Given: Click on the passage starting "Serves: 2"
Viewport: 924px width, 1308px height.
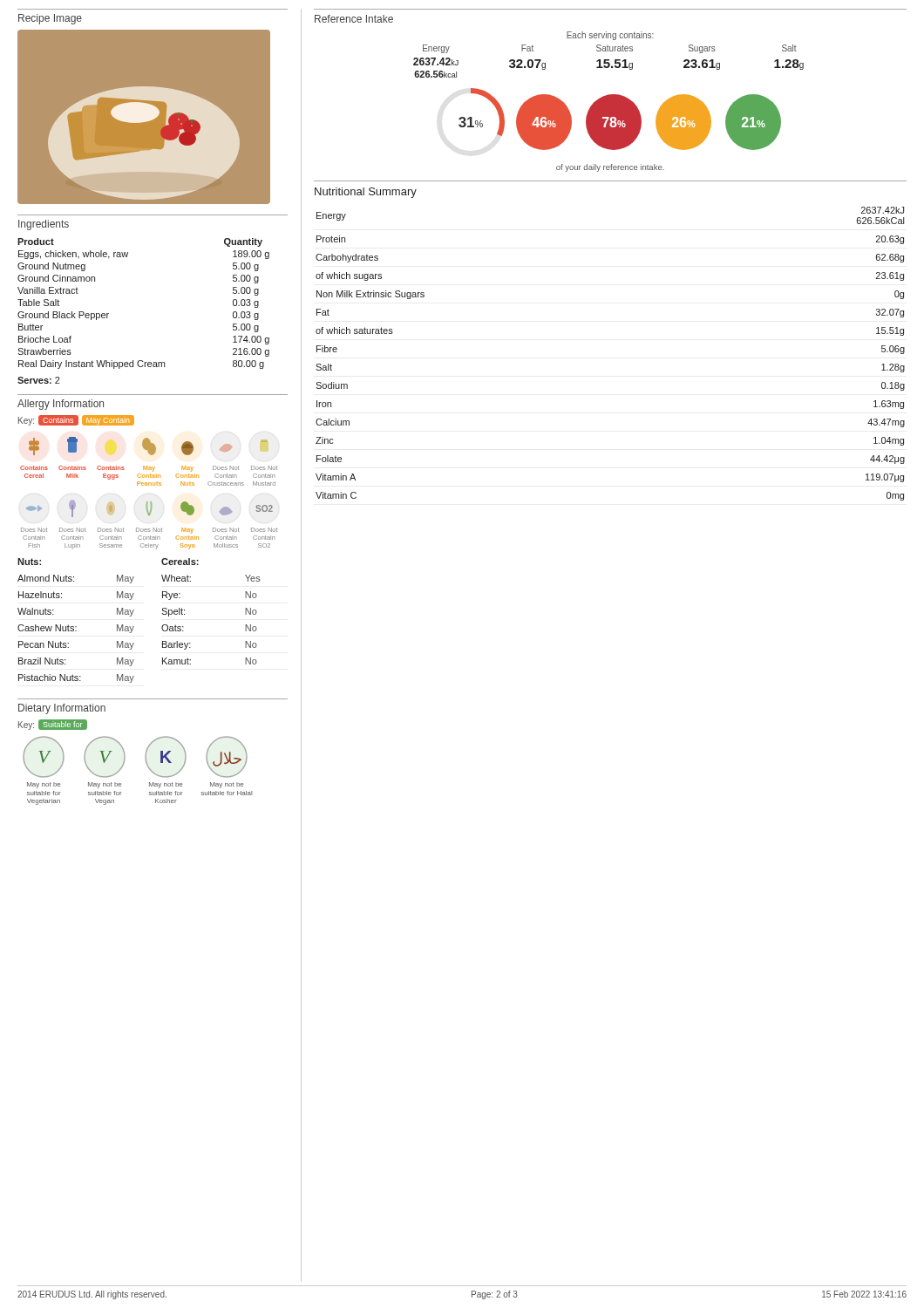Looking at the screenshot, I should pos(39,380).
